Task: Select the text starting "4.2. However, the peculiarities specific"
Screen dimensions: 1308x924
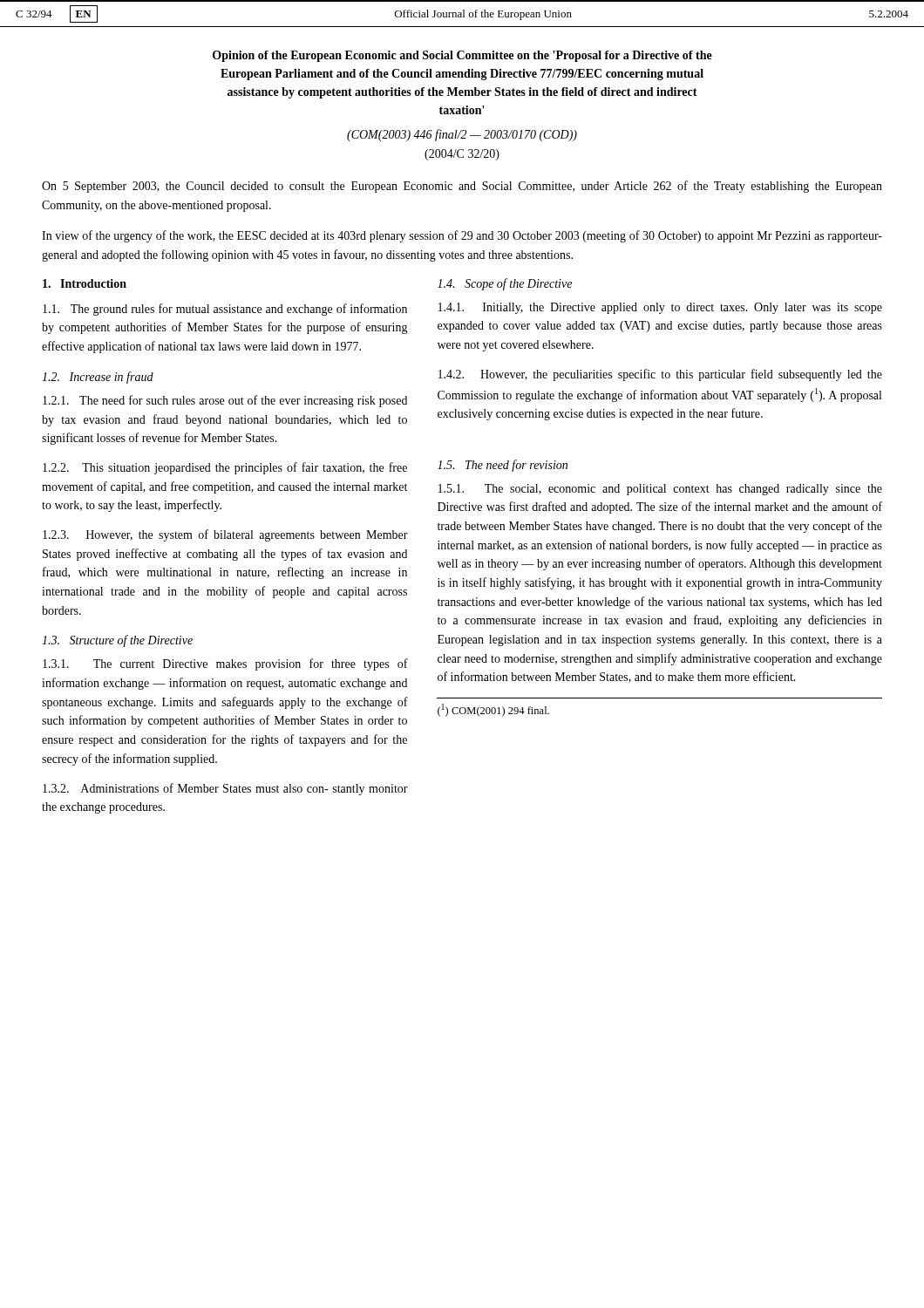Action: click(660, 394)
